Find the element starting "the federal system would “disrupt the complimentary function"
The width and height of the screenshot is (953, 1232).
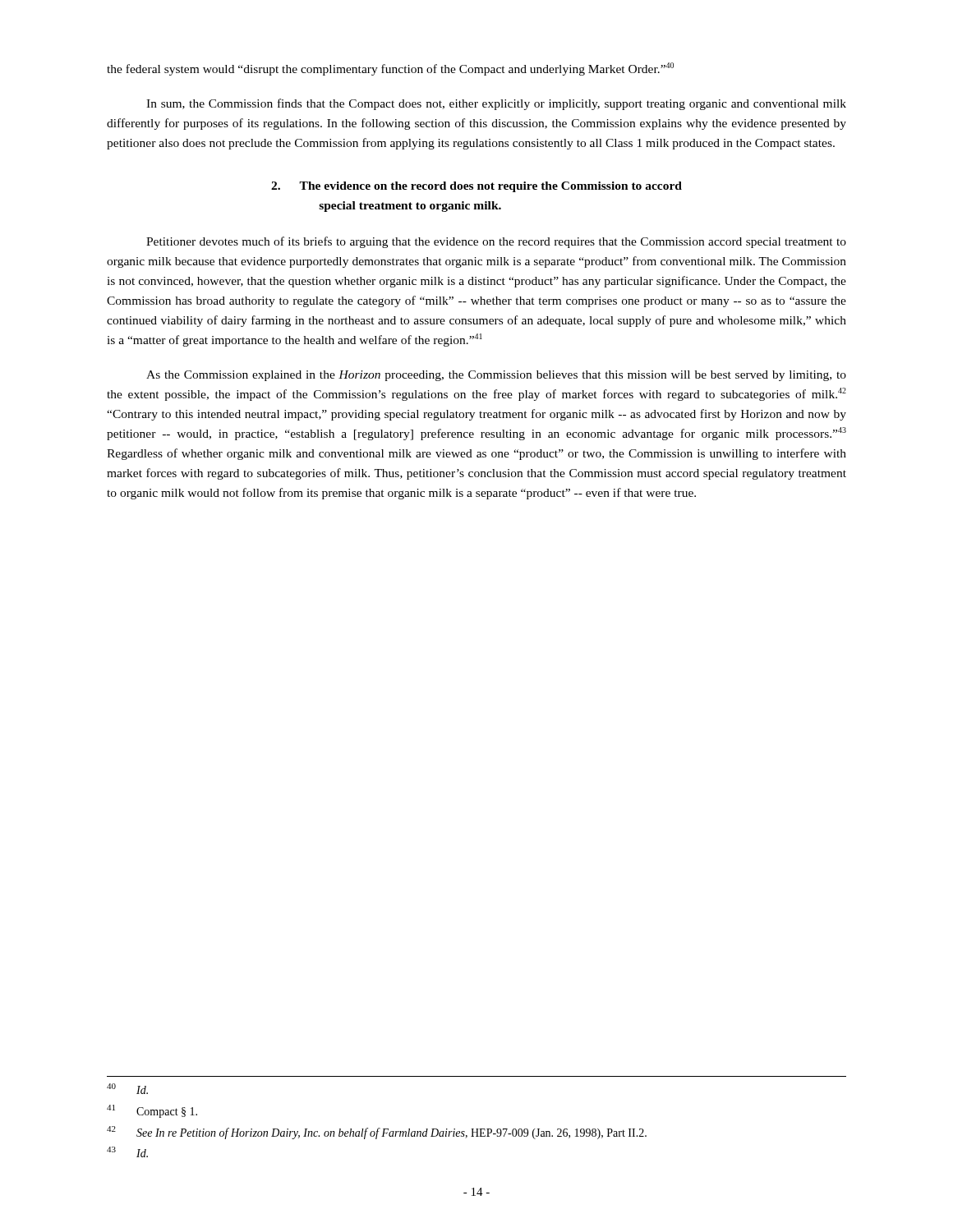coord(476,69)
